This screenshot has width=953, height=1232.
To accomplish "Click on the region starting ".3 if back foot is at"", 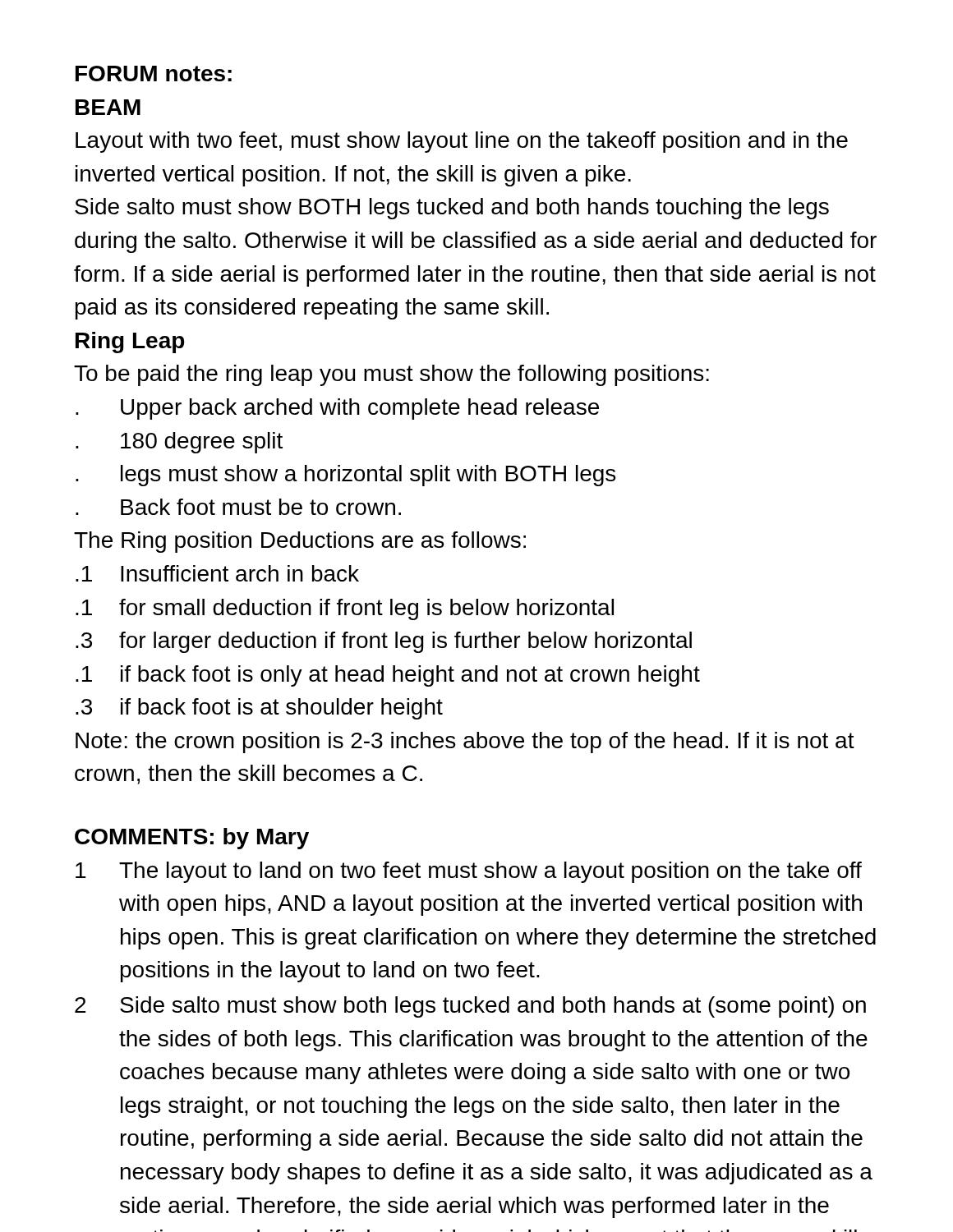I will tap(259, 709).
